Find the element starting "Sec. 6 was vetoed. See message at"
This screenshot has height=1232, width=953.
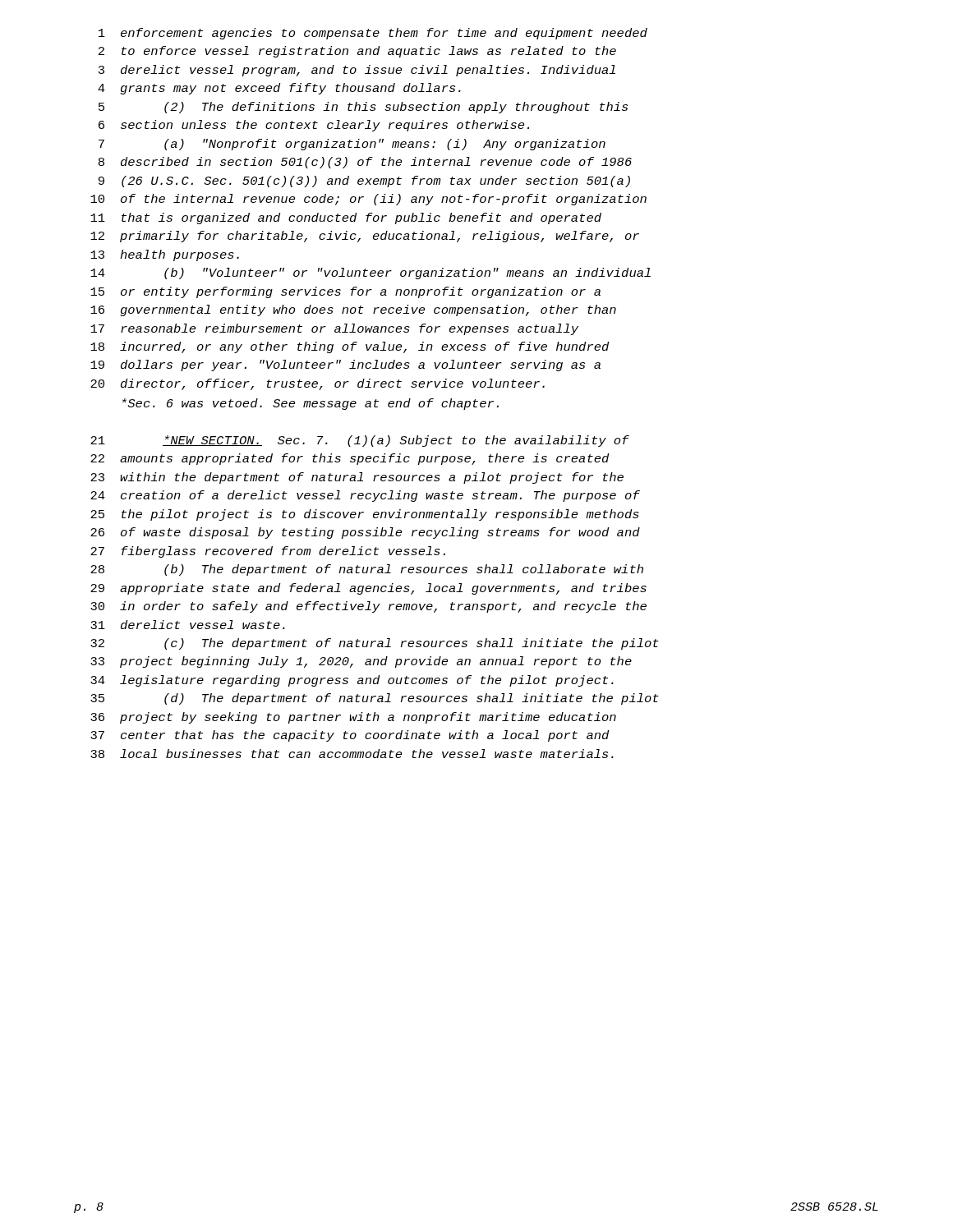click(x=311, y=404)
